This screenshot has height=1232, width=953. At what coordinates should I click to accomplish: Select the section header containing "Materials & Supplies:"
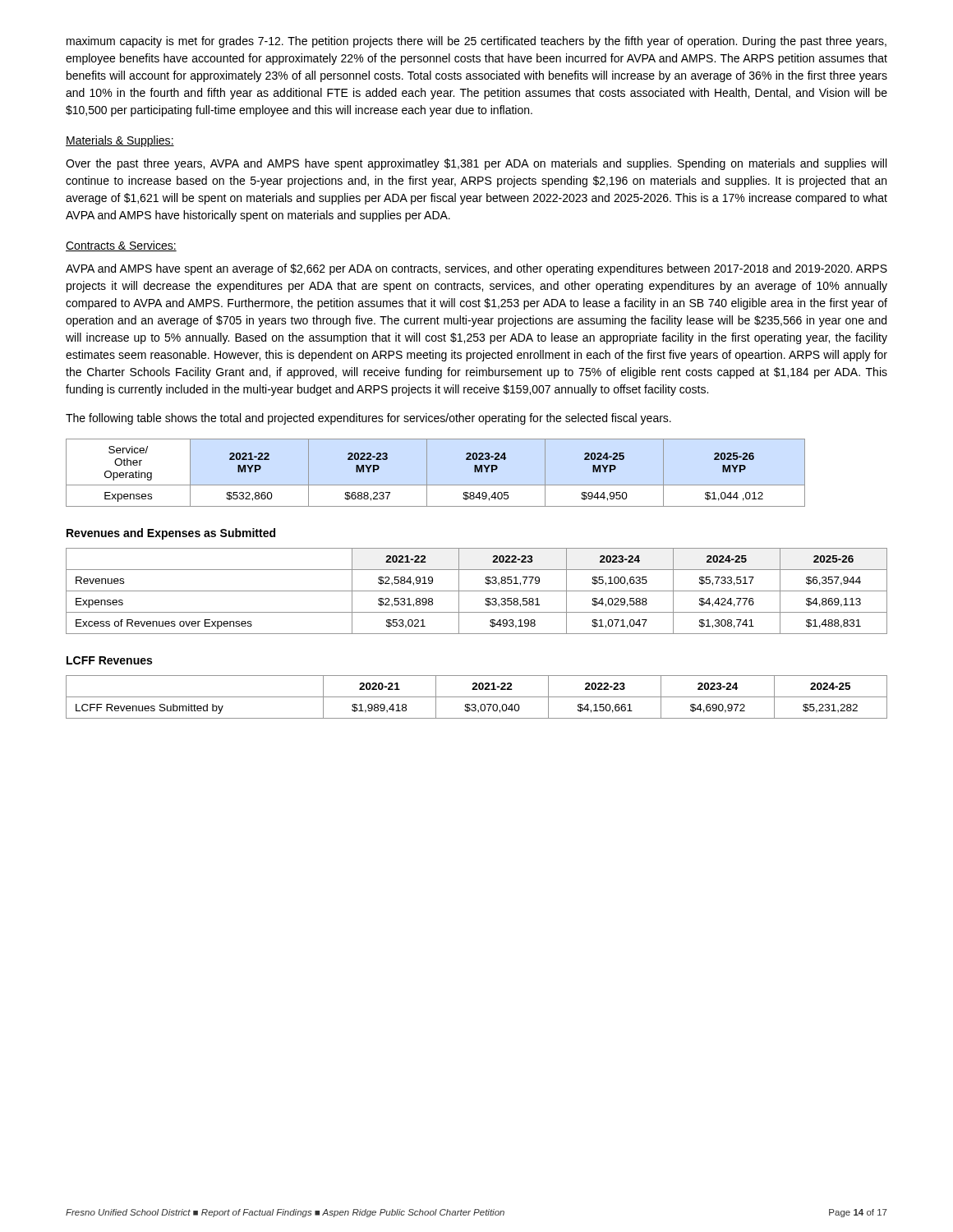click(120, 140)
